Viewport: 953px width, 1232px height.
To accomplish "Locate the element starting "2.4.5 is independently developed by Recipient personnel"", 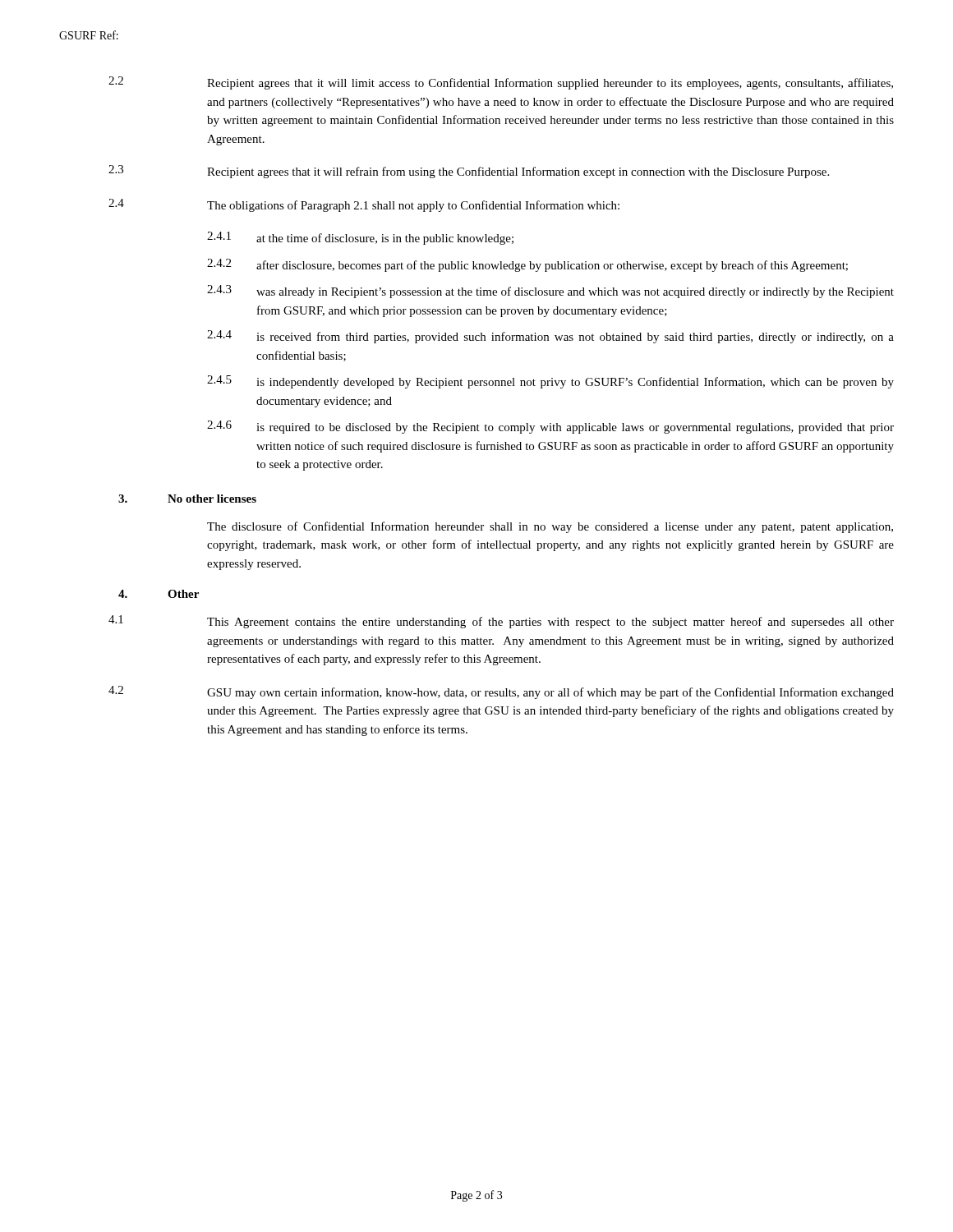I will click(x=550, y=391).
